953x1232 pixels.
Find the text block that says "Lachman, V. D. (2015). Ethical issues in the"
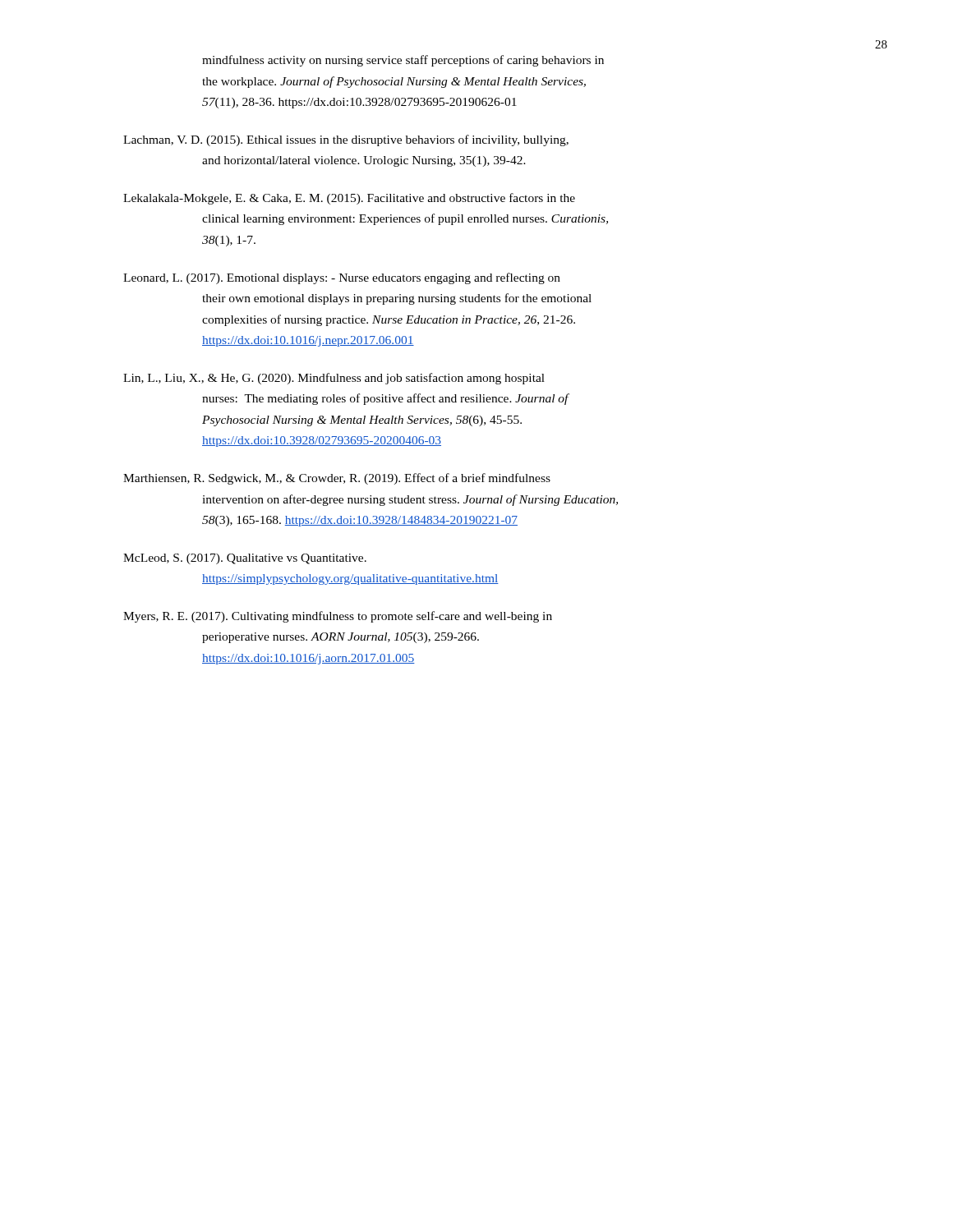point(444,150)
